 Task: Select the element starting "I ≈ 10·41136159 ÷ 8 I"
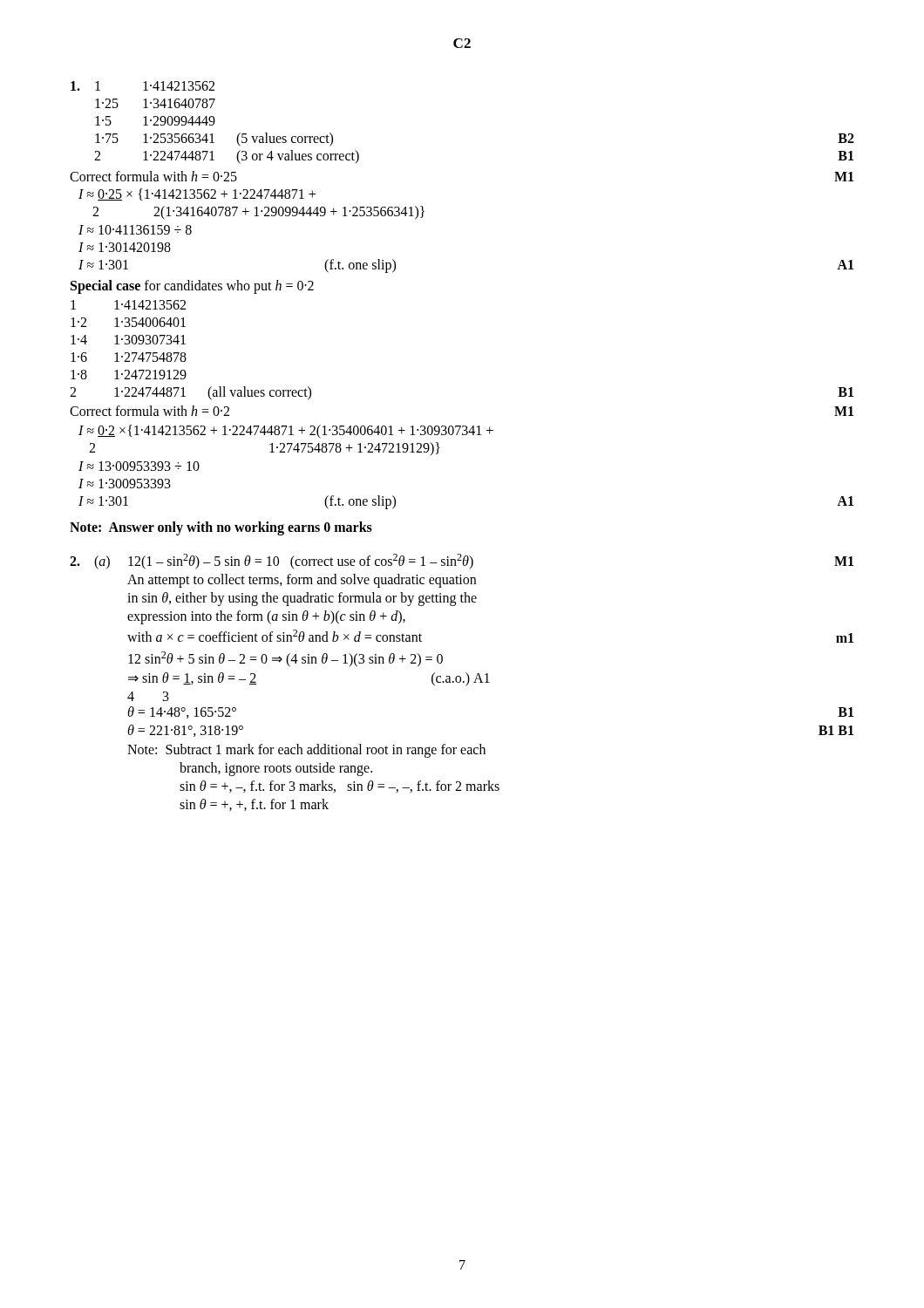[135, 230]
